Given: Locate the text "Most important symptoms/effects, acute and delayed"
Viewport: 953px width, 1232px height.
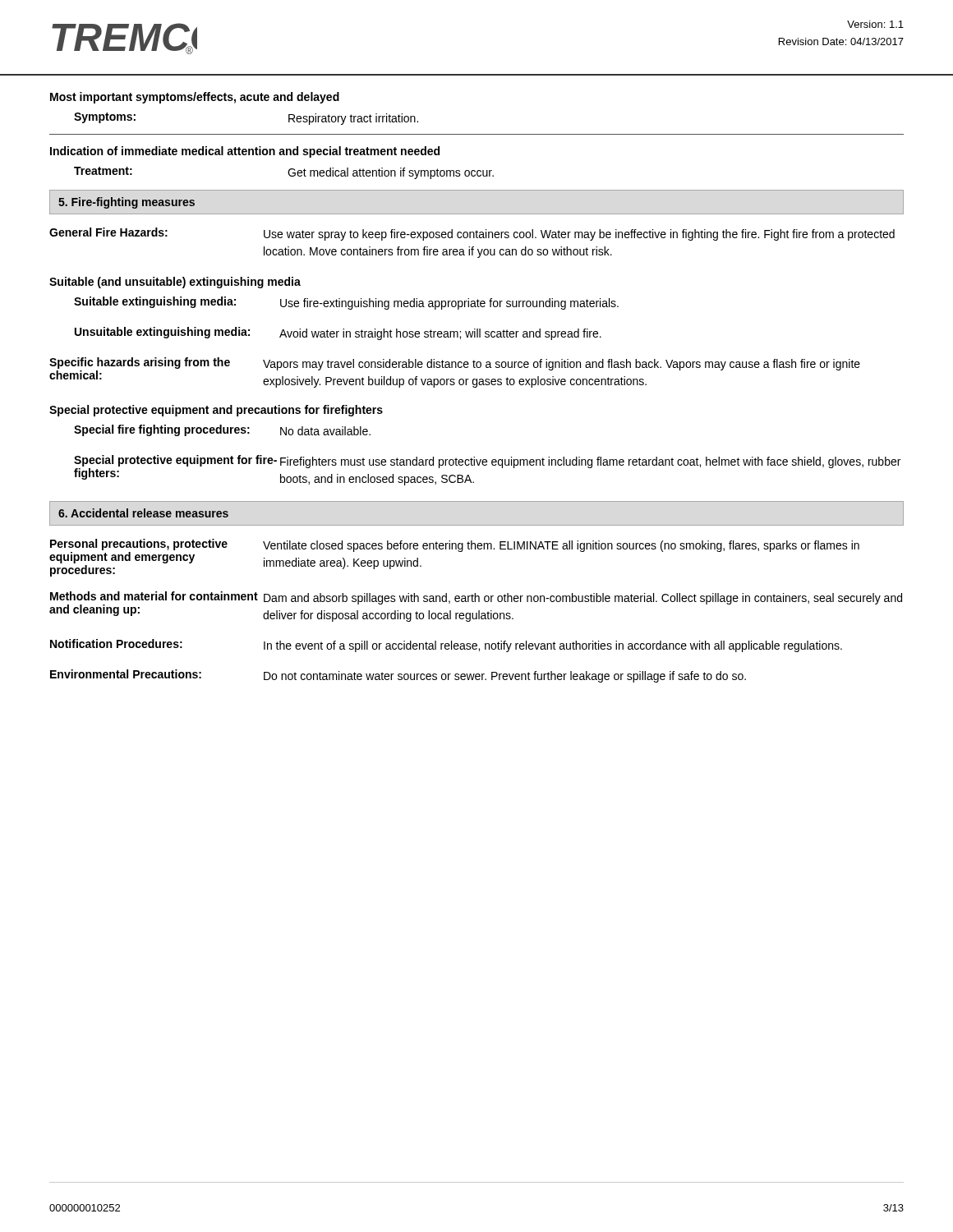Looking at the screenshot, I should (194, 97).
